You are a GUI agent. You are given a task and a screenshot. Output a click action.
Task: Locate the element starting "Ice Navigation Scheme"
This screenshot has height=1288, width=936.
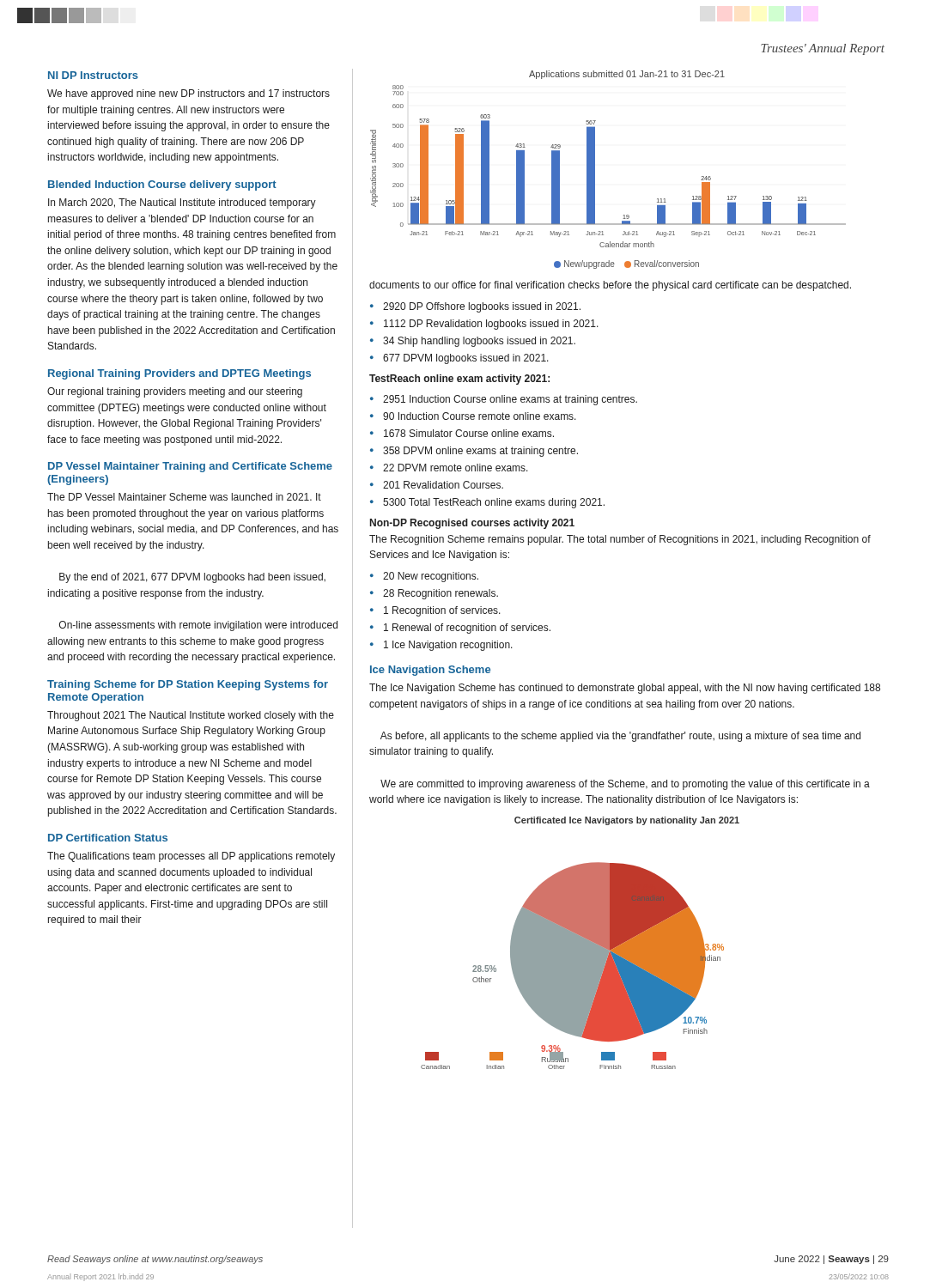pos(430,669)
